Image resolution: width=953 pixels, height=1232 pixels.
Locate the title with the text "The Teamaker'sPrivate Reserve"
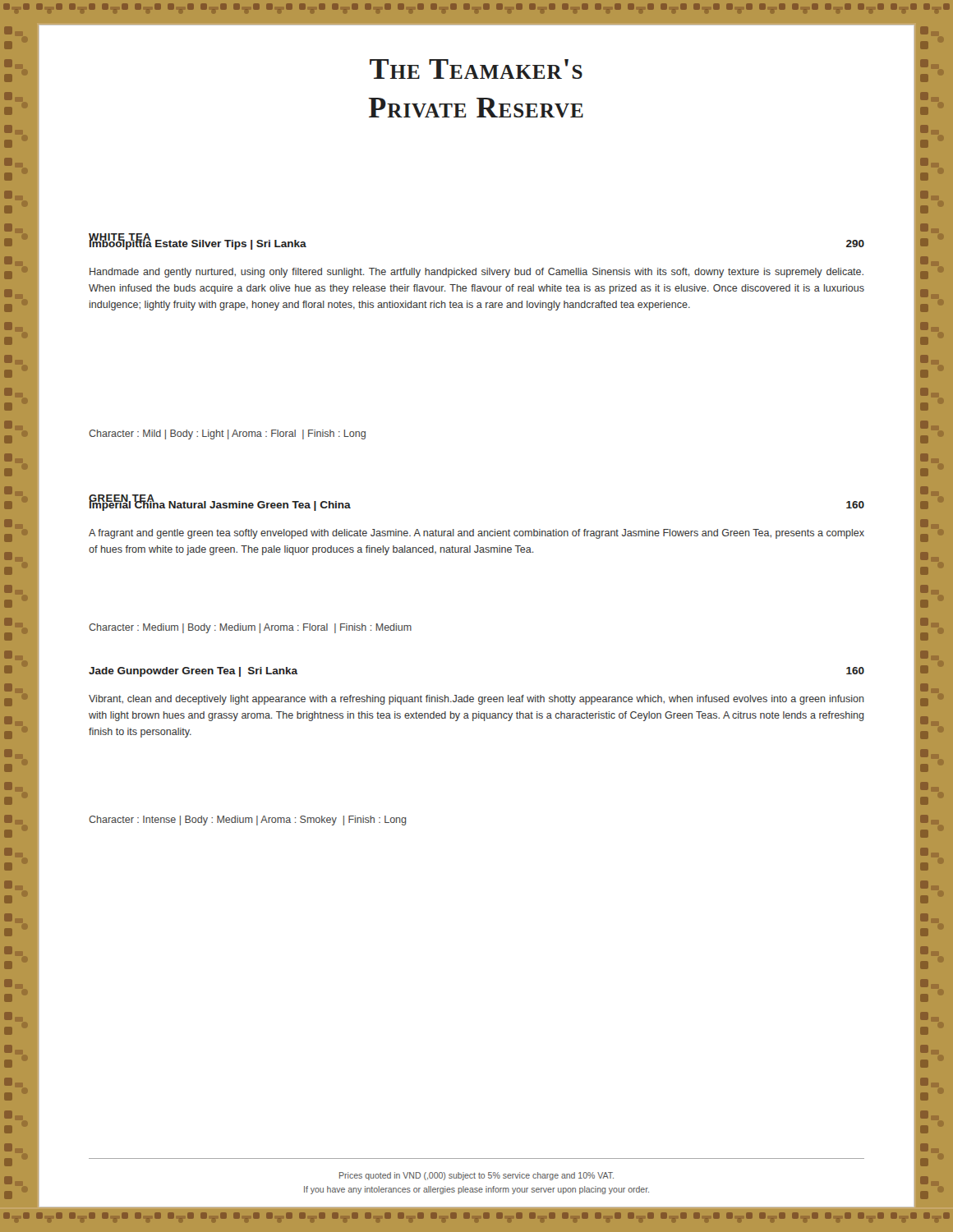coord(476,89)
